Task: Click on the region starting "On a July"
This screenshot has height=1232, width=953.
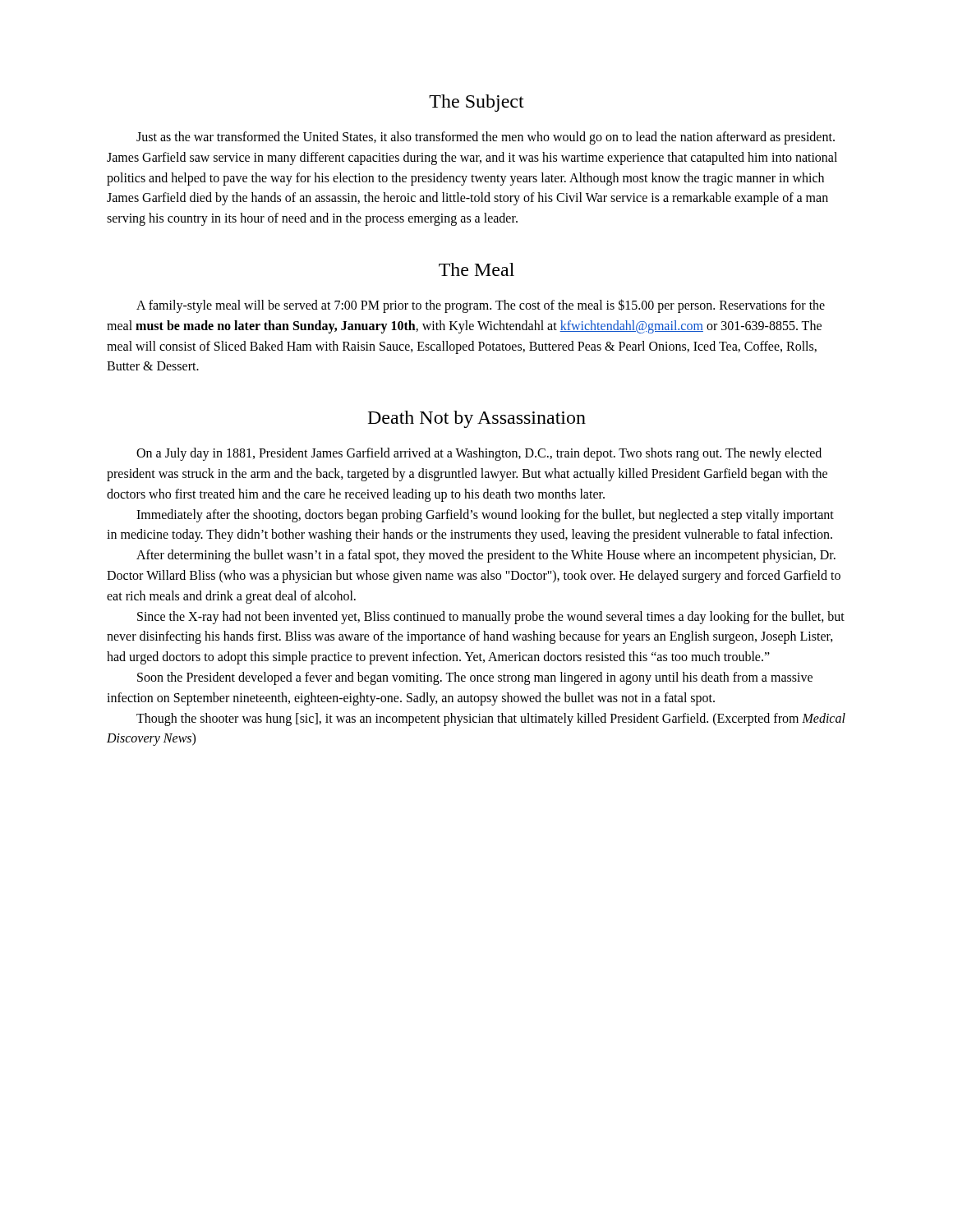Action: tap(479, 454)
